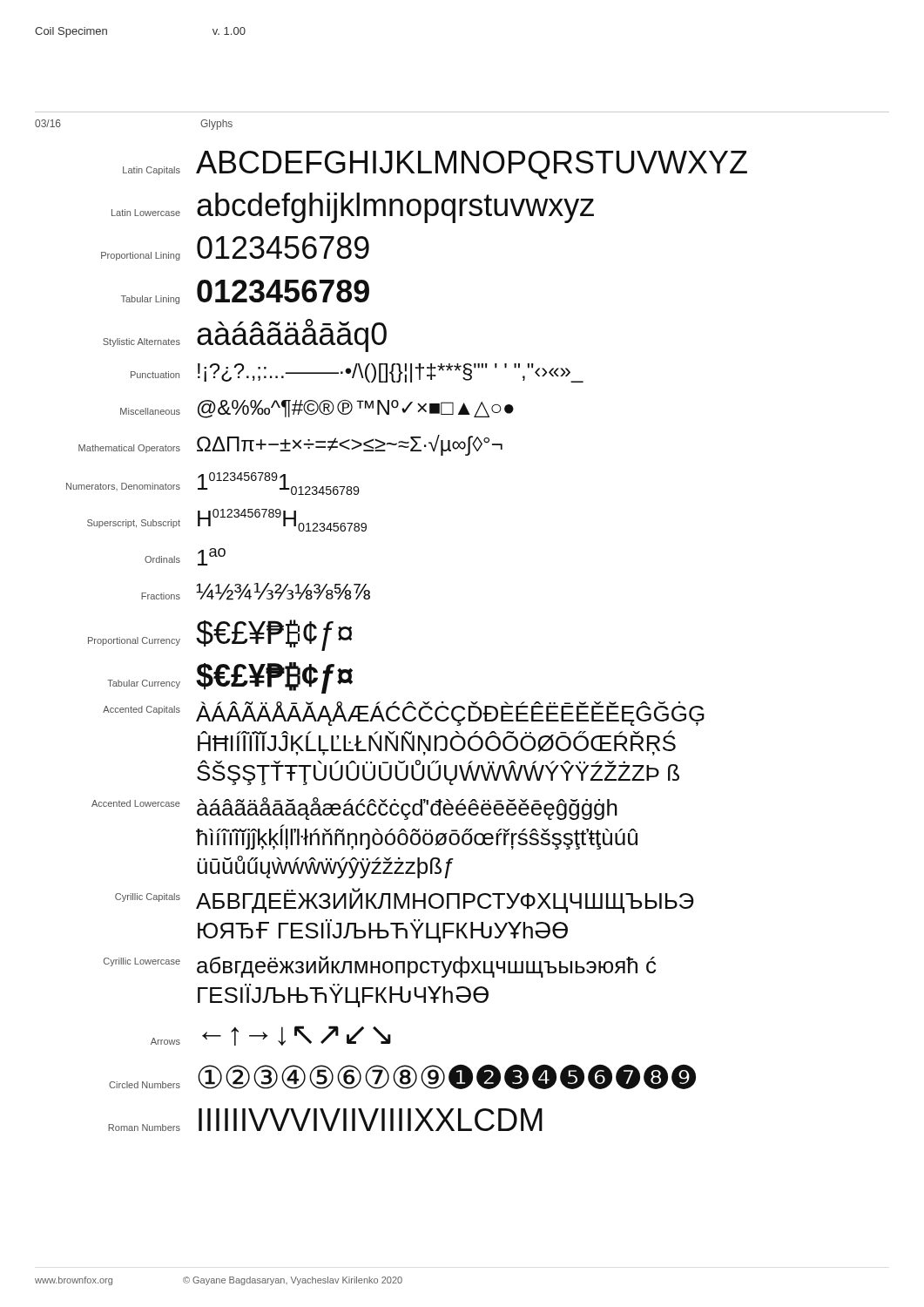Click on the element starting "Circled Numbers ①②③④⑤⑥⑦⑧⑨❶❷❸❹❺❻❼❽❾"
Viewport: 924px width, 1307px height.
coord(462,1077)
